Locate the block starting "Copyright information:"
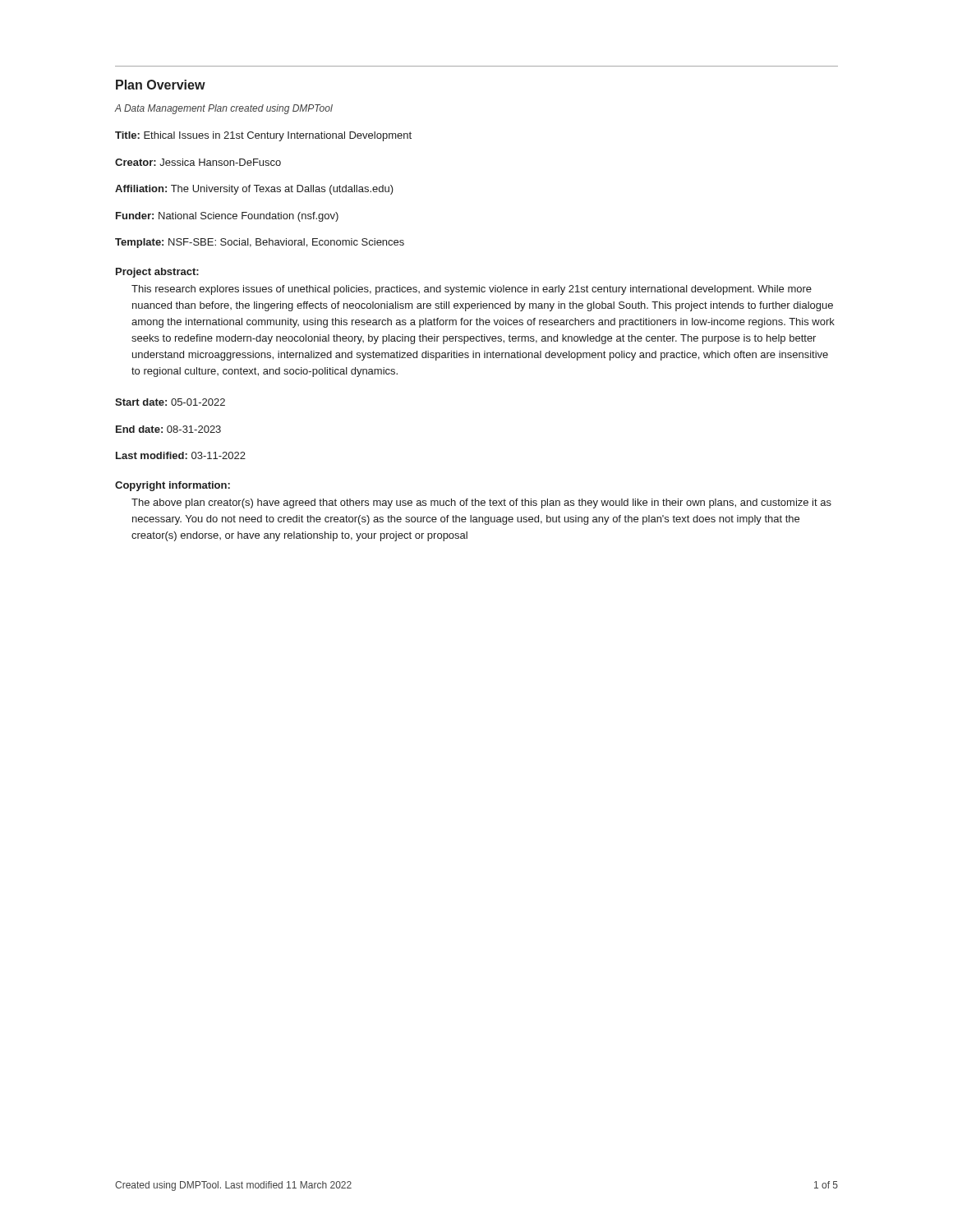 point(173,485)
